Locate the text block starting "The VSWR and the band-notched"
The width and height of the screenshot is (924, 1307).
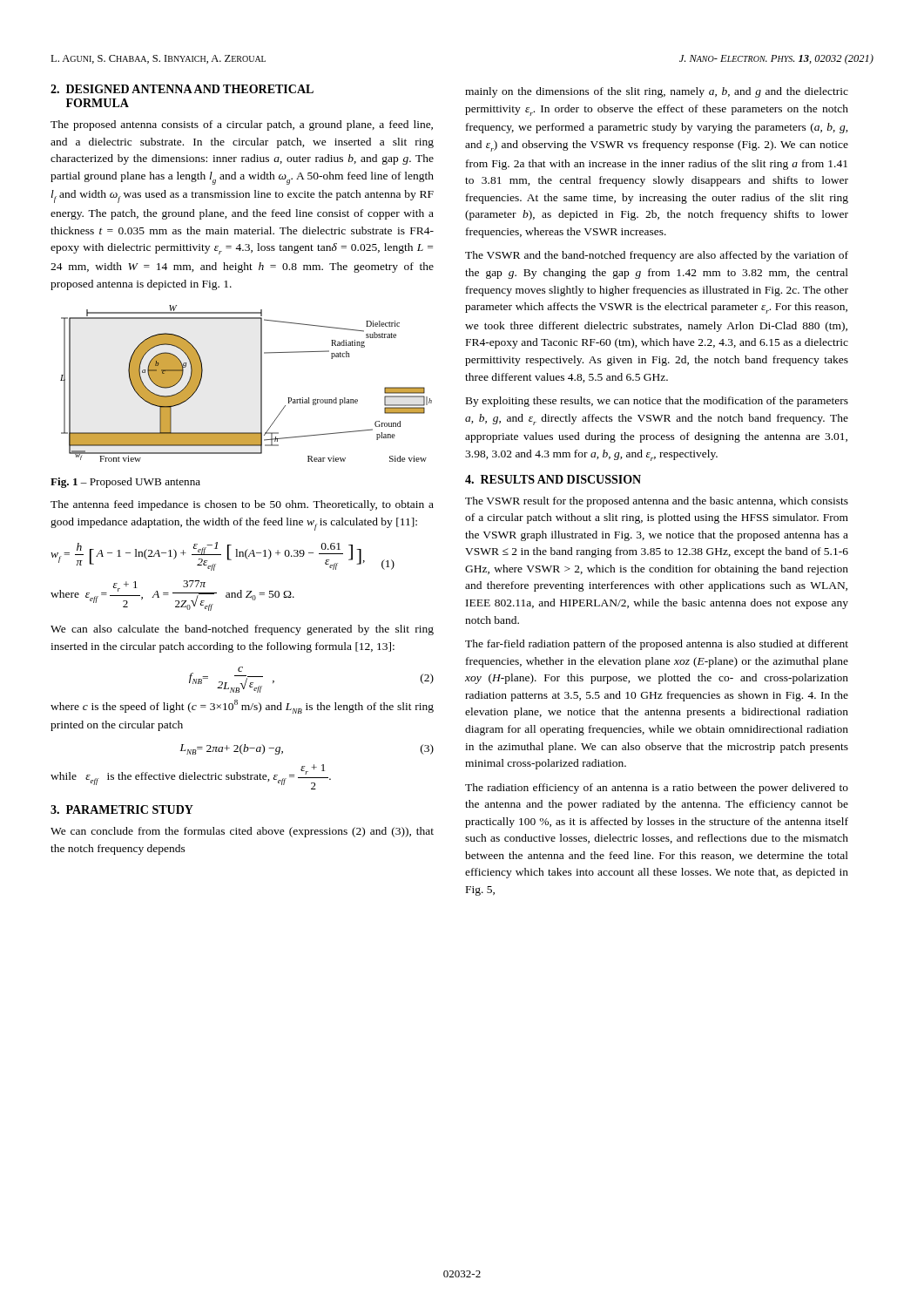click(x=657, y=316)
